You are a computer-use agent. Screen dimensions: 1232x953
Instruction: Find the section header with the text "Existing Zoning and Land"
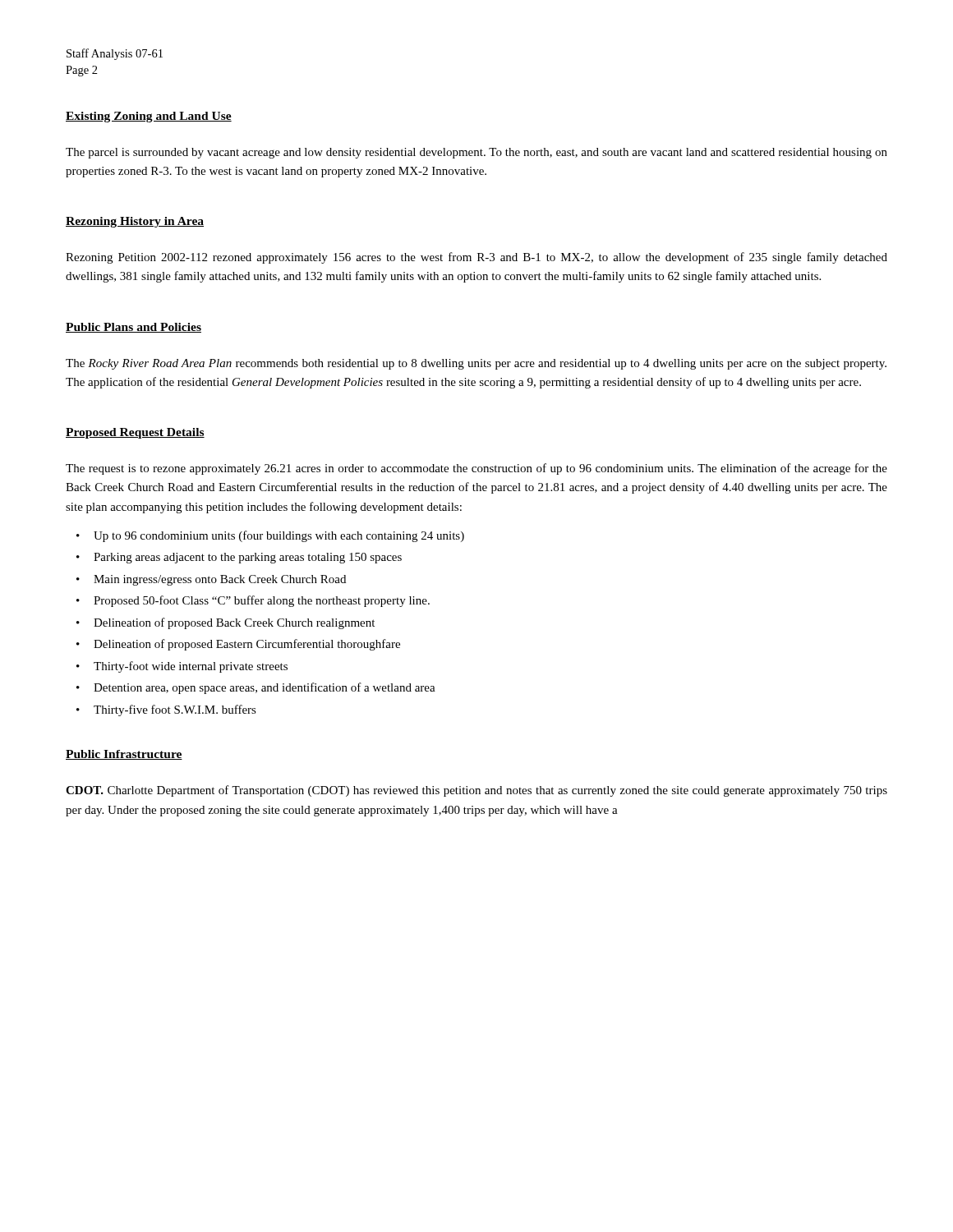149,115
